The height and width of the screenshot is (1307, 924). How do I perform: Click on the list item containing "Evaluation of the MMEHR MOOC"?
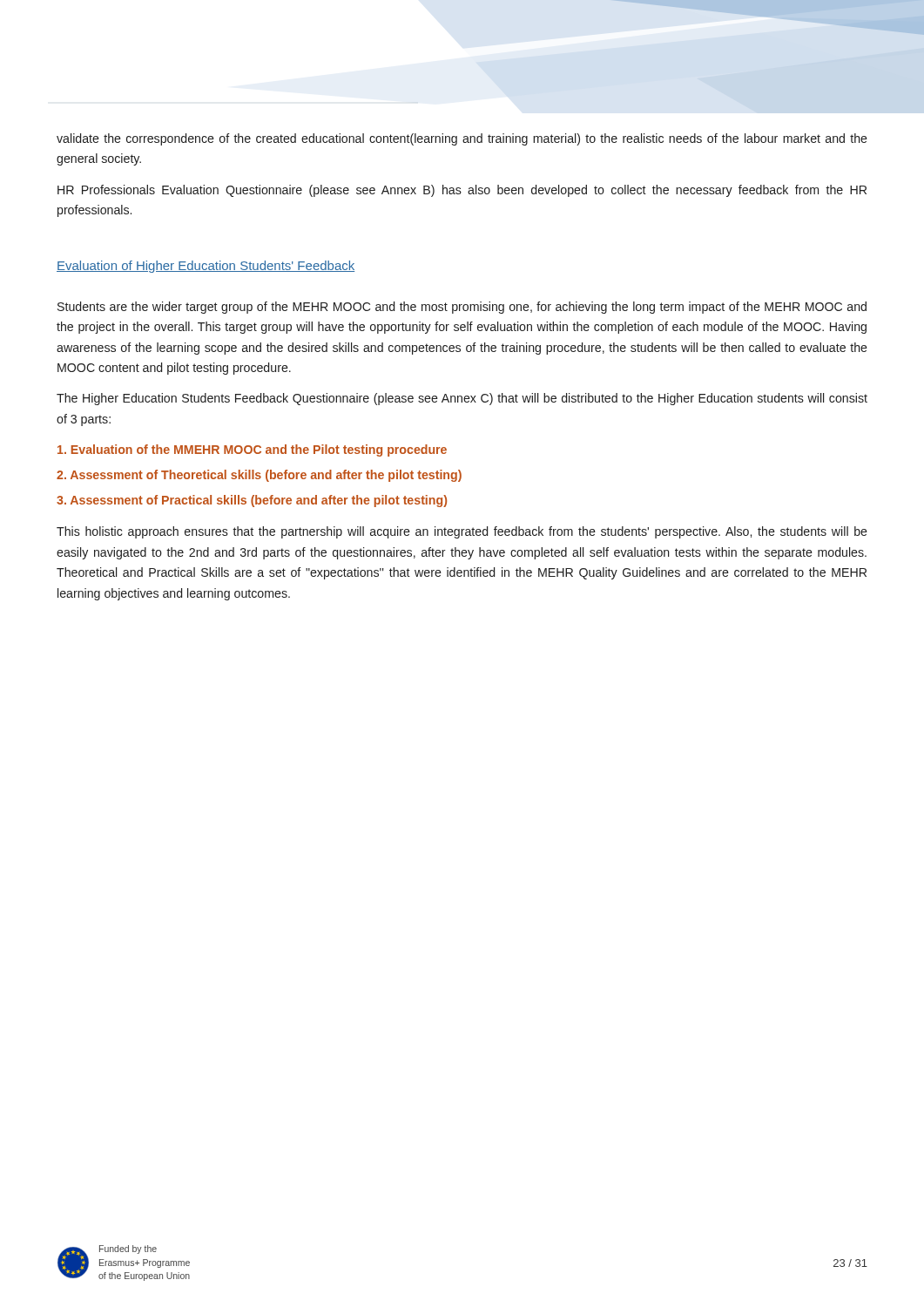click(x=252, y=450)
